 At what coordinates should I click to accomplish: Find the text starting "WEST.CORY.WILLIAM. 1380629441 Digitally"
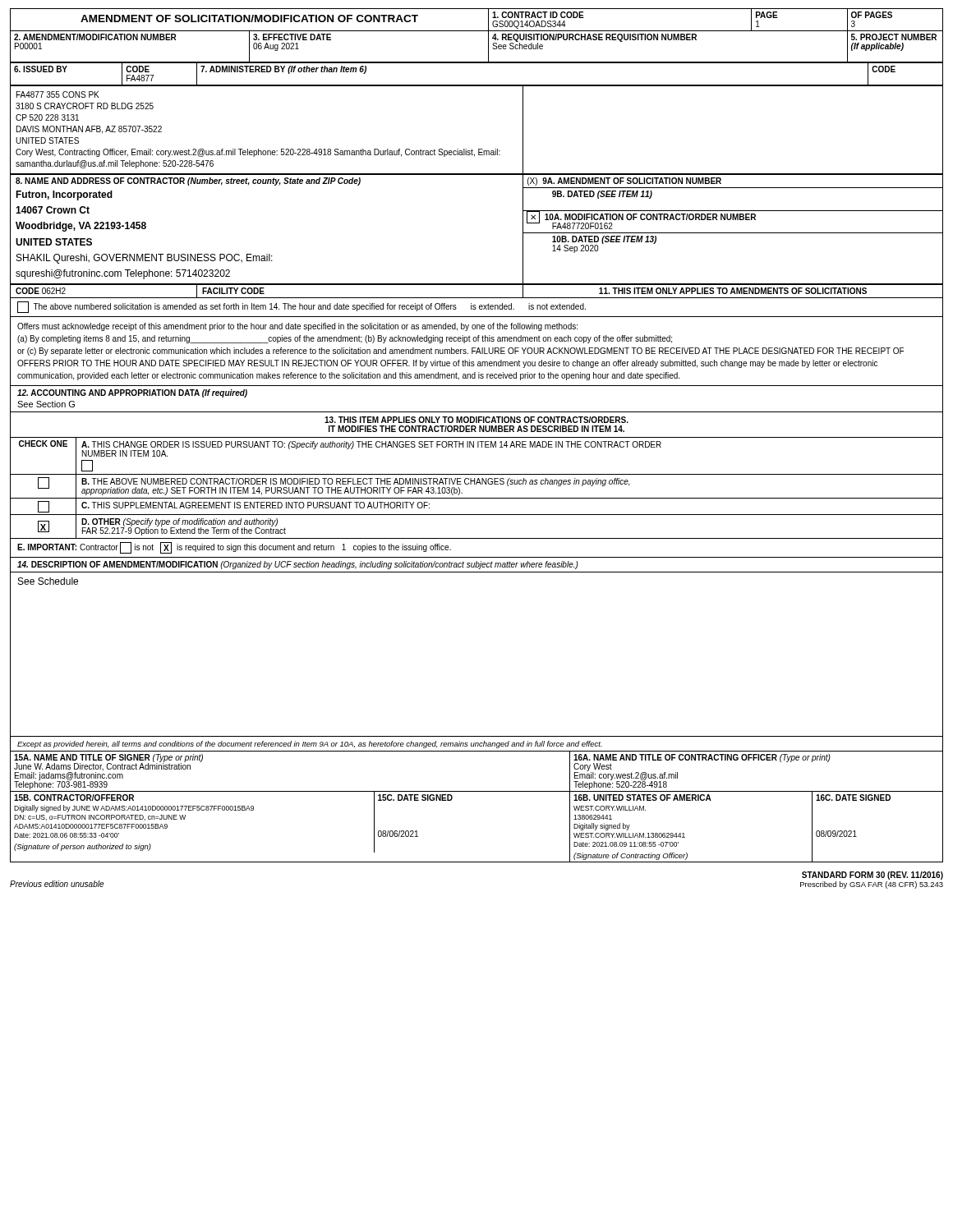pos(629,826)
